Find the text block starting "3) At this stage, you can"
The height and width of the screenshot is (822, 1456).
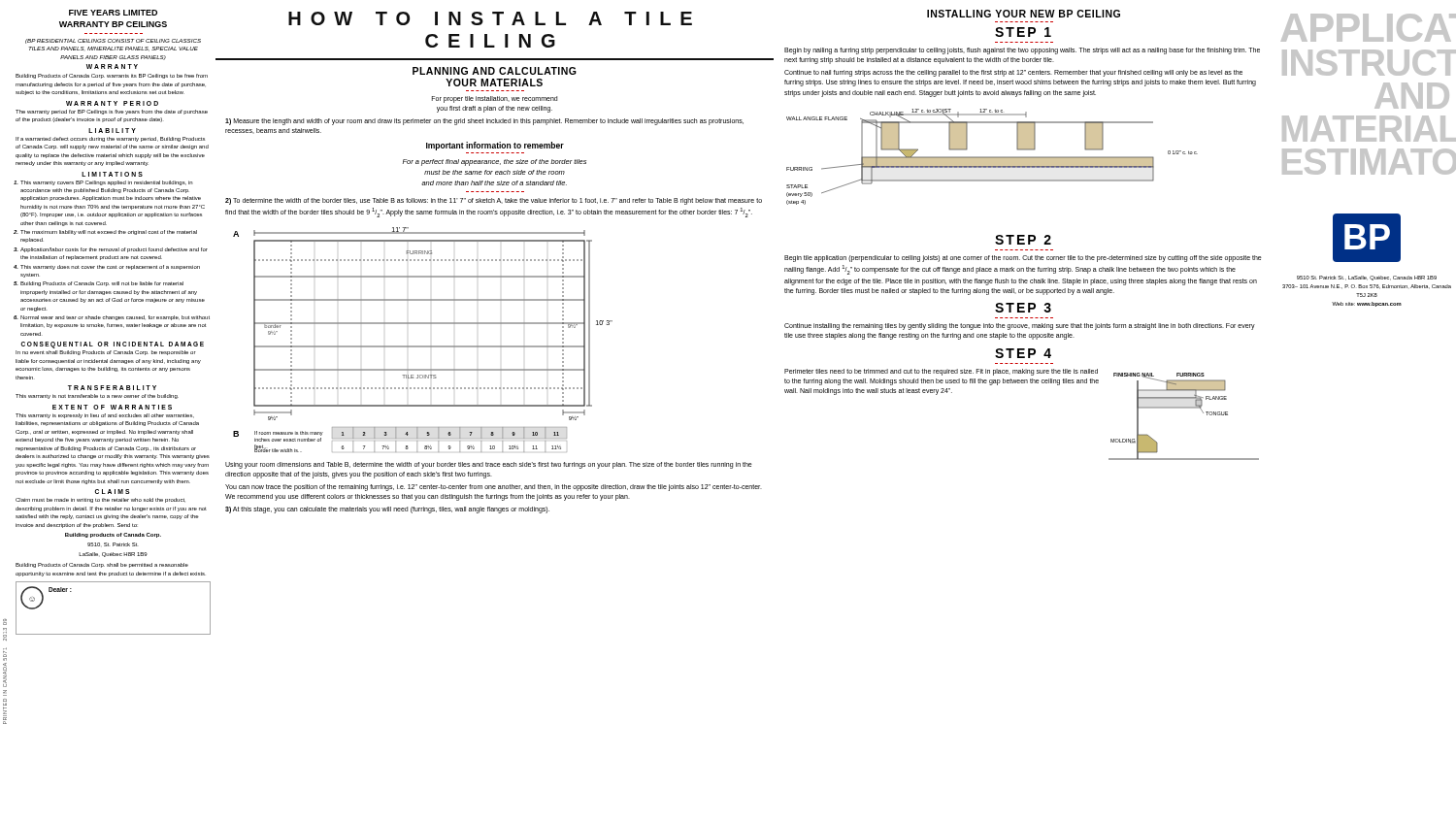(x=388, y=509)
